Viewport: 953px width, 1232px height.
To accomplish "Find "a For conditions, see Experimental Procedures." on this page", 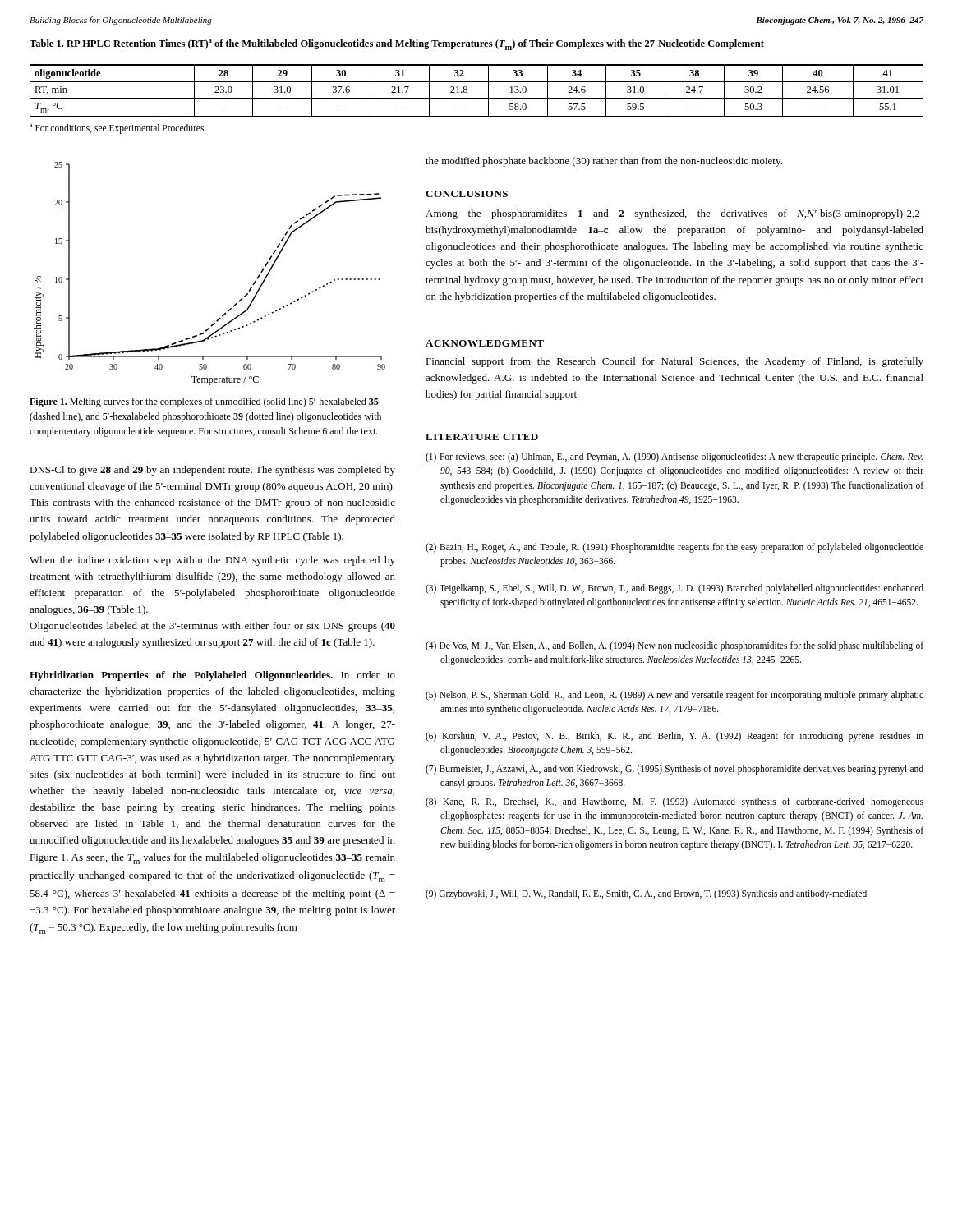I will pos(118,127).
